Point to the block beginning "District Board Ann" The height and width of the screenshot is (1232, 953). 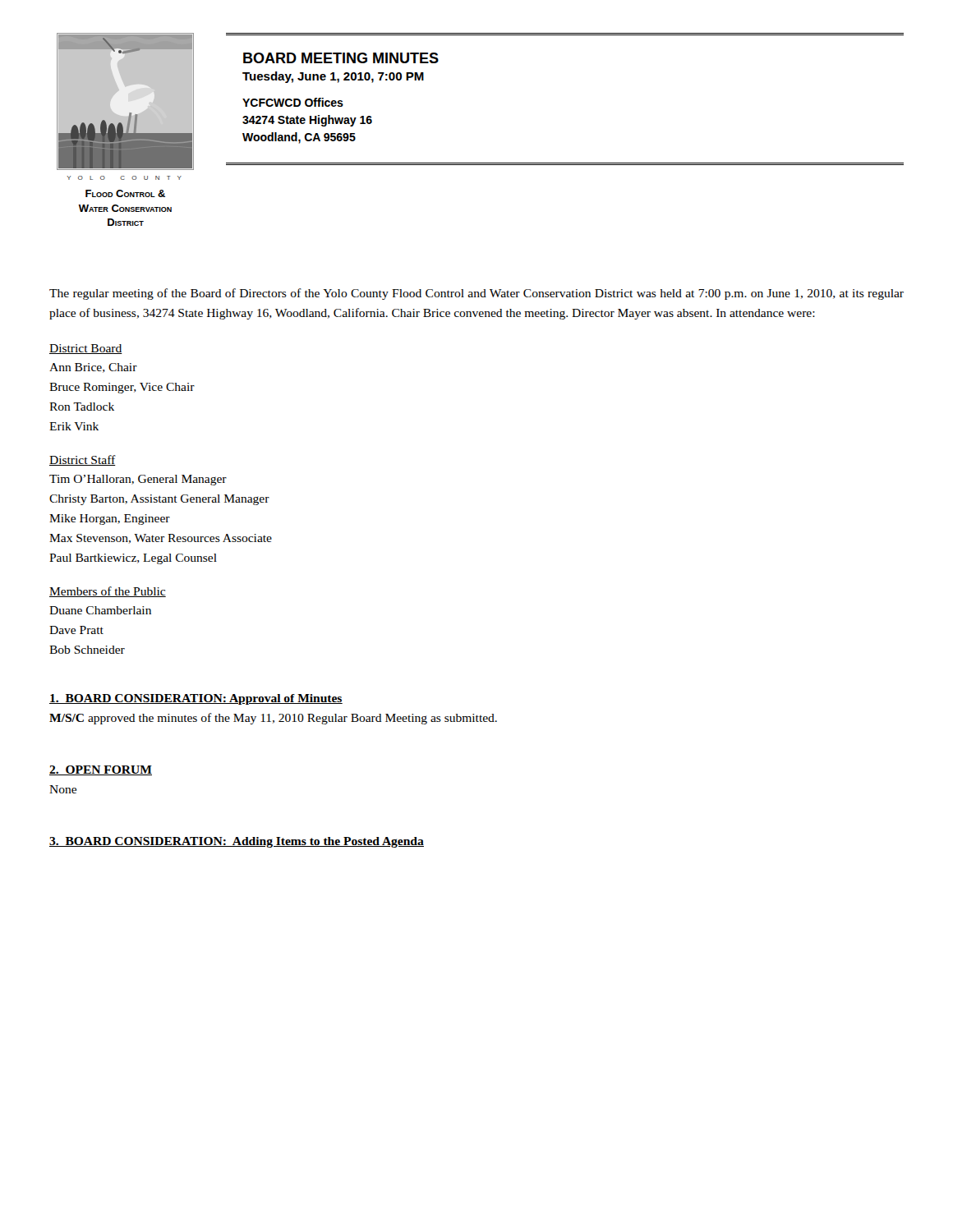[86, 349]
